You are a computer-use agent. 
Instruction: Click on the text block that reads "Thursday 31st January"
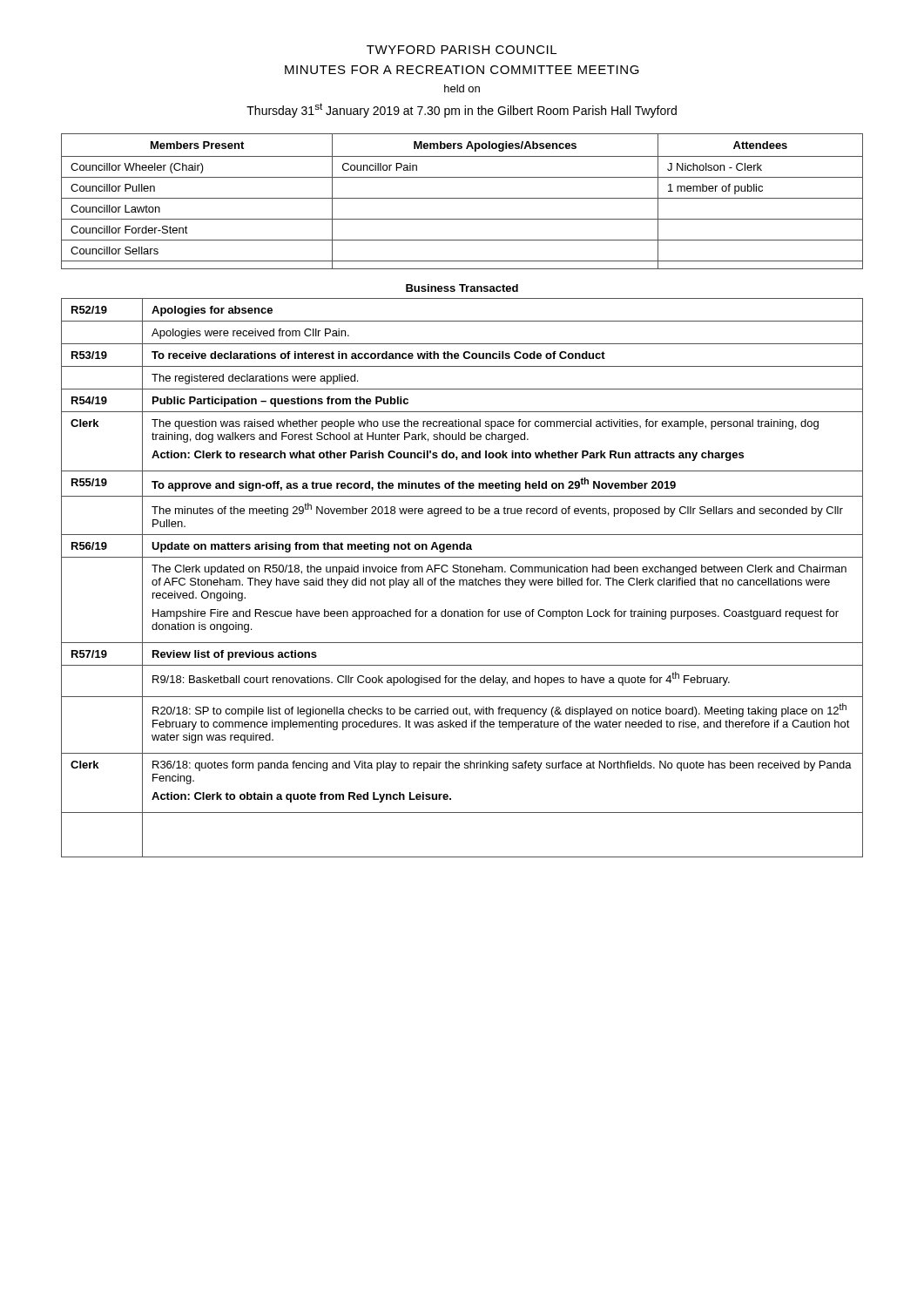[462, 109]
